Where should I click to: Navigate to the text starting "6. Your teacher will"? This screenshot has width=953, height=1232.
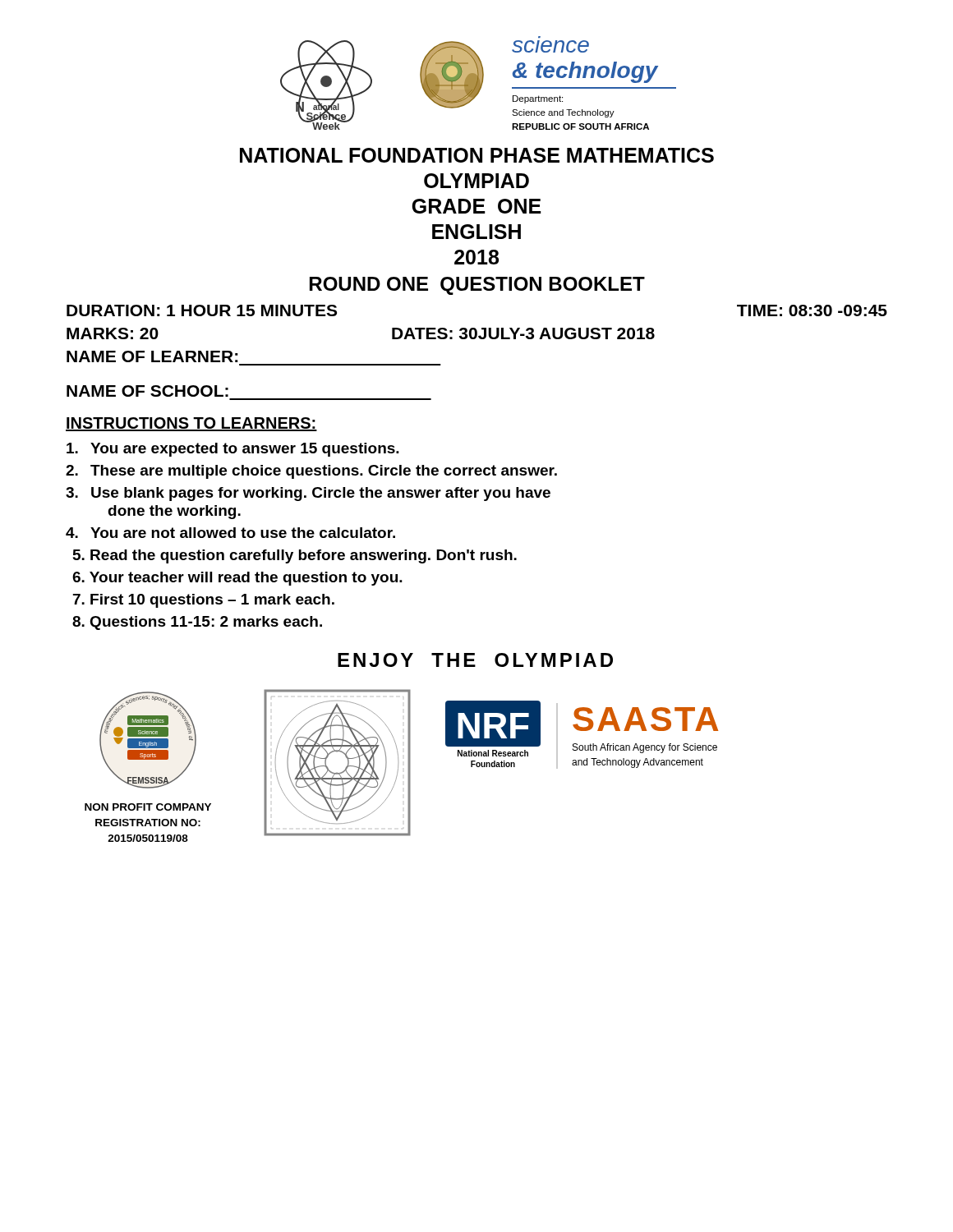pos(238,577)
